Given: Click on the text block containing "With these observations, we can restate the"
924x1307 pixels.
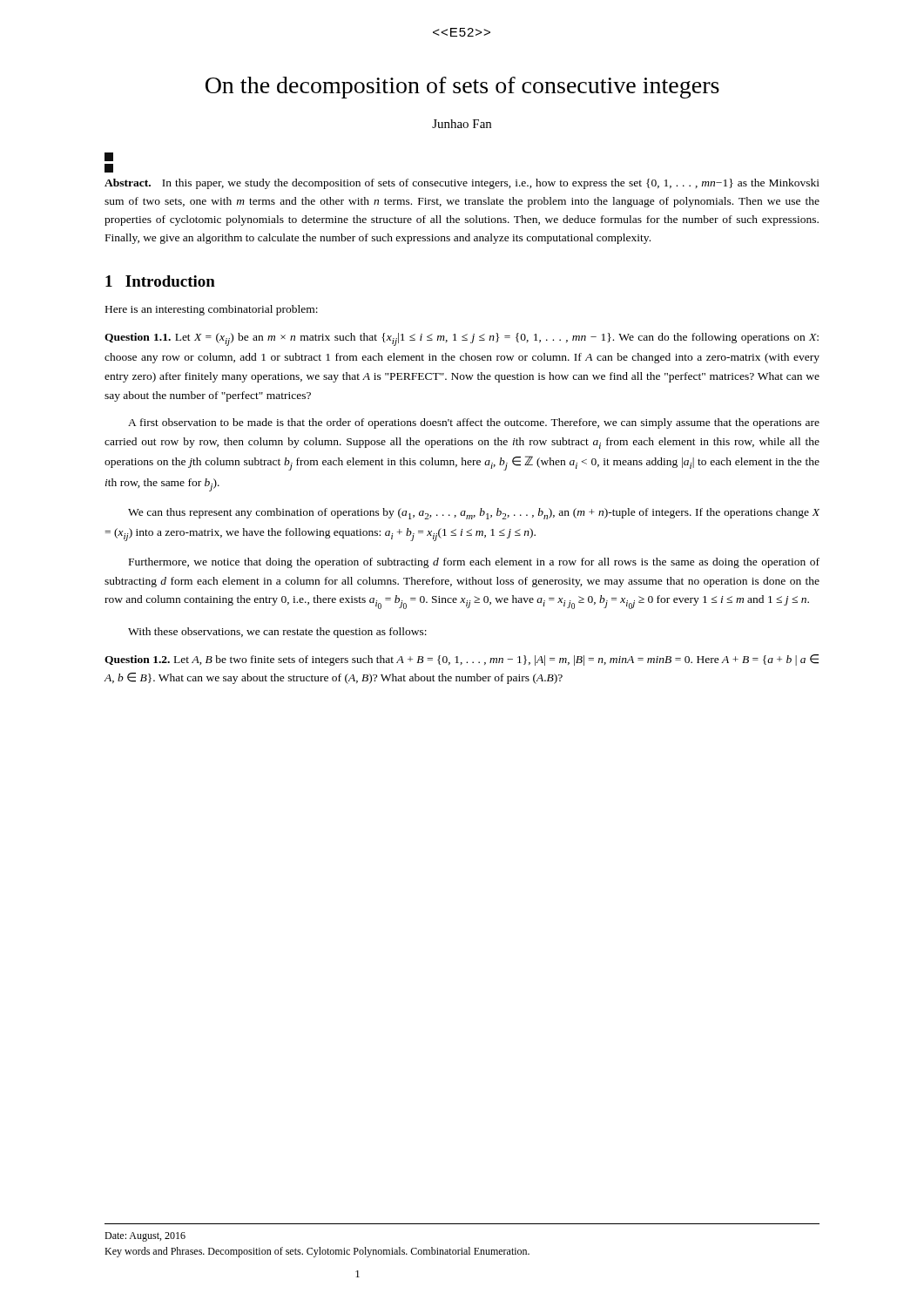Looking at the screenshot, I should [278, 632].
